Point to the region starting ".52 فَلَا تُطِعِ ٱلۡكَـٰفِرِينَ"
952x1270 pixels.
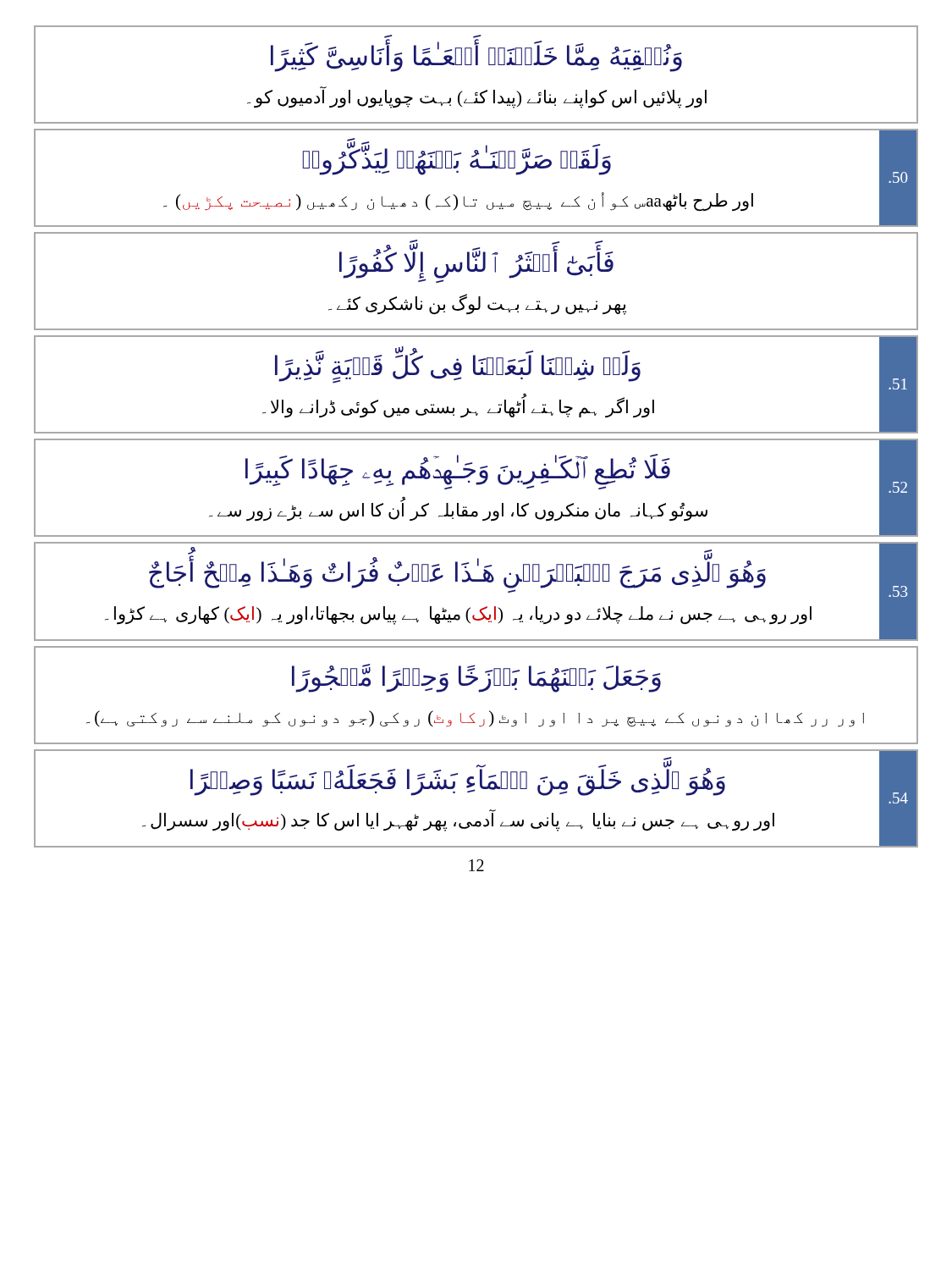pos(476,488)
